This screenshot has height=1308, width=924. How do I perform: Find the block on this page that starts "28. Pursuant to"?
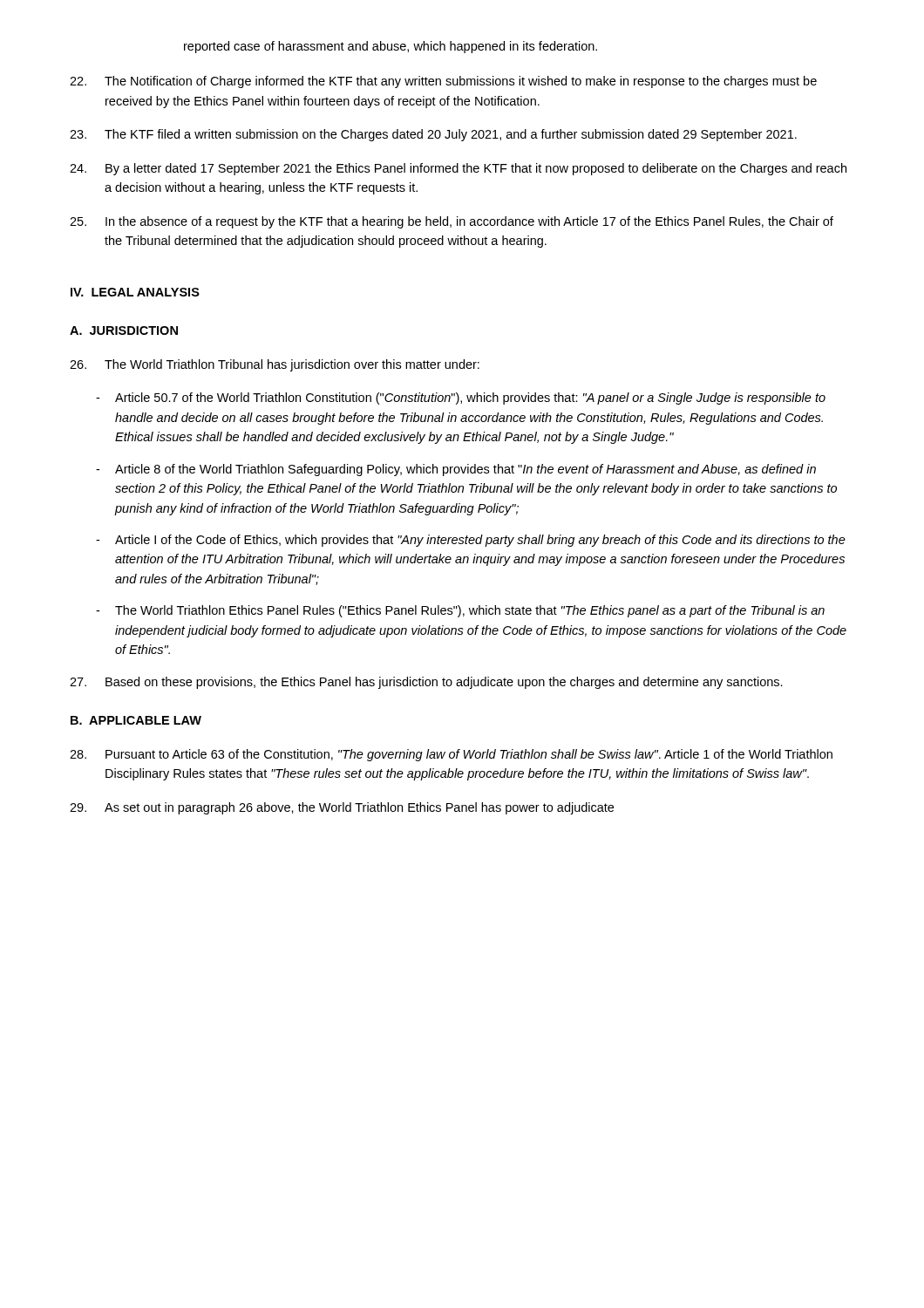(x=462, y=764)
